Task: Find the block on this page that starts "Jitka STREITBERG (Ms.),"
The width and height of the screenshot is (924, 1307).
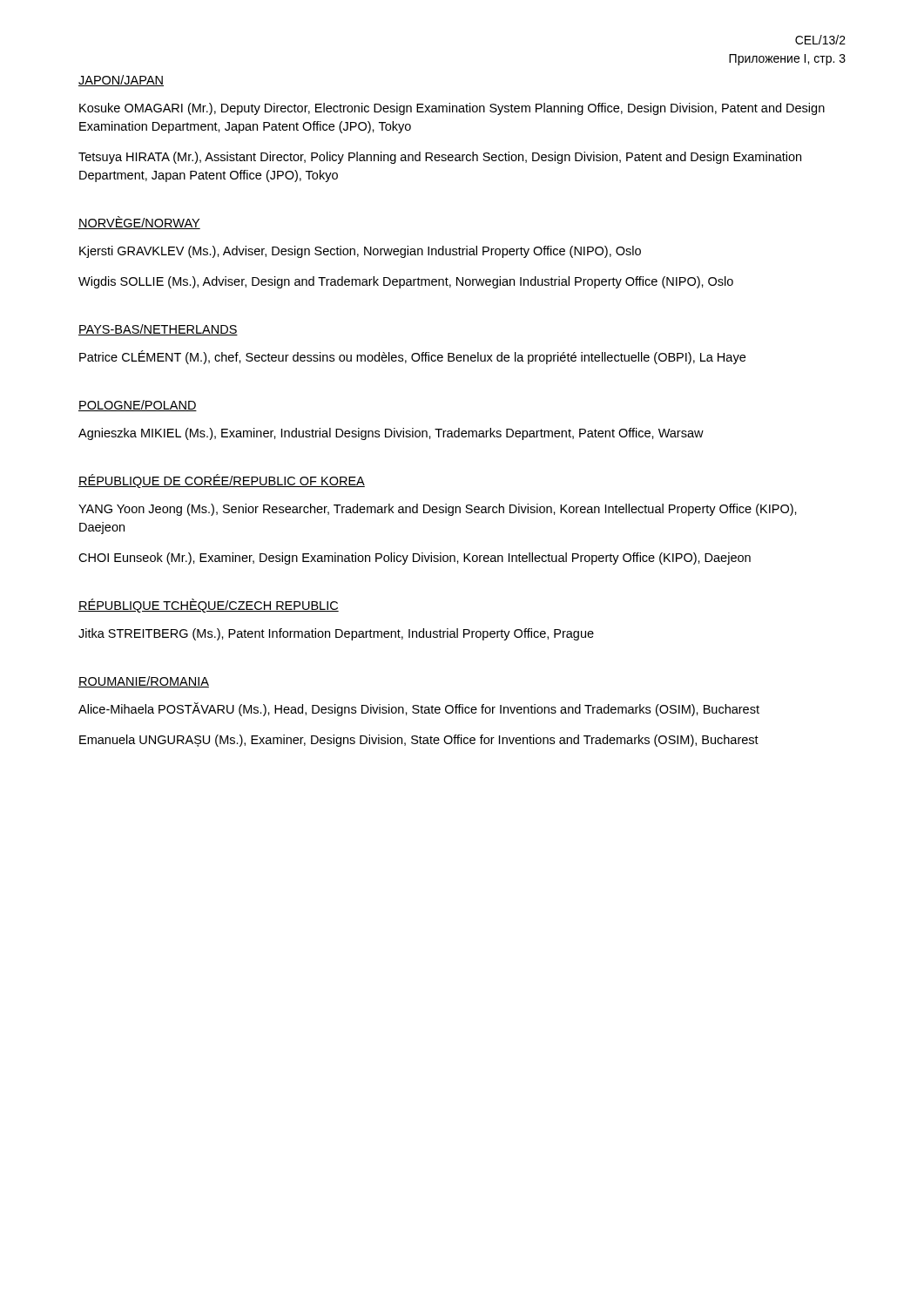Action: (336, 634)
